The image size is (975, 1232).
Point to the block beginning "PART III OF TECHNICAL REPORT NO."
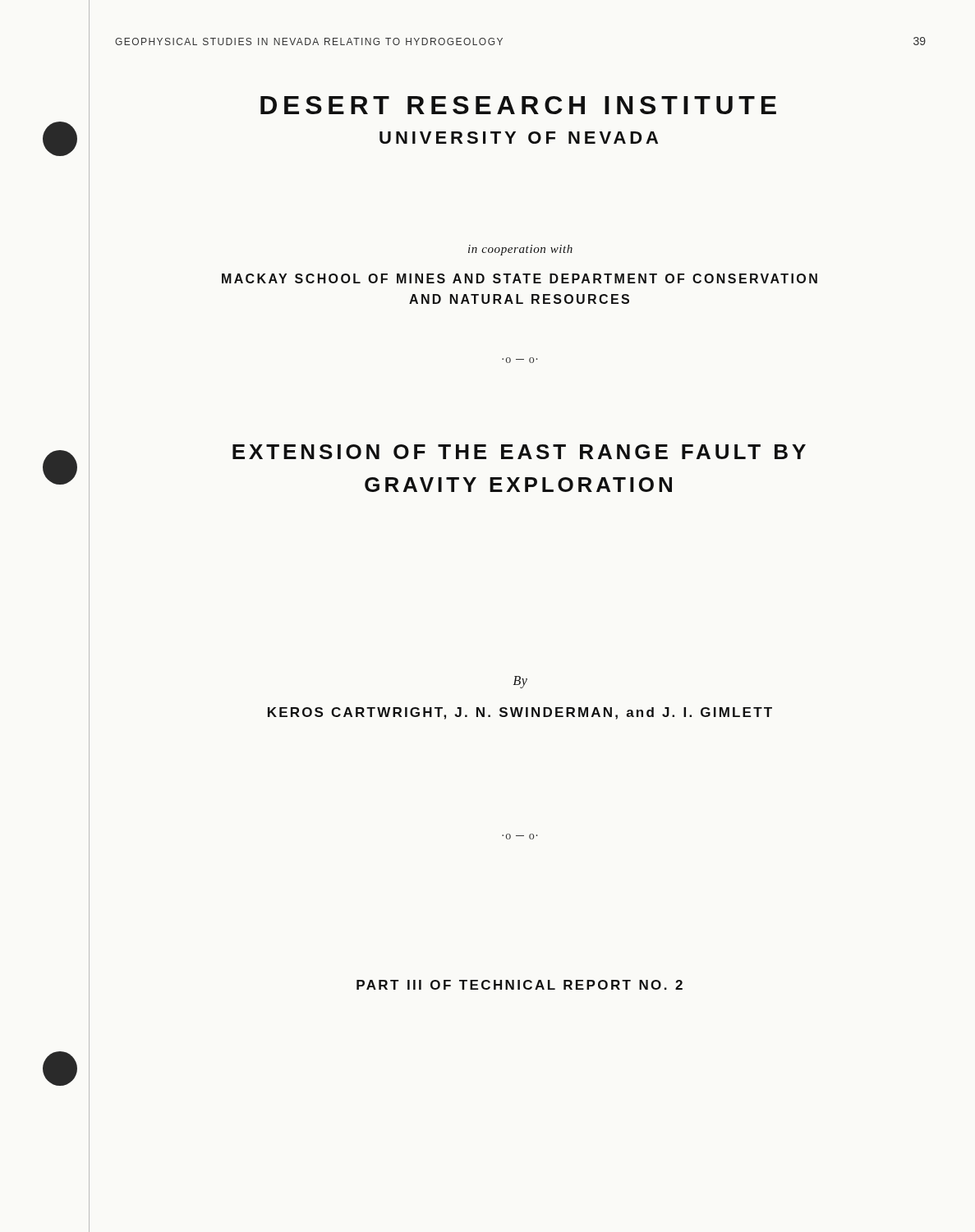[x=520, y=985]
